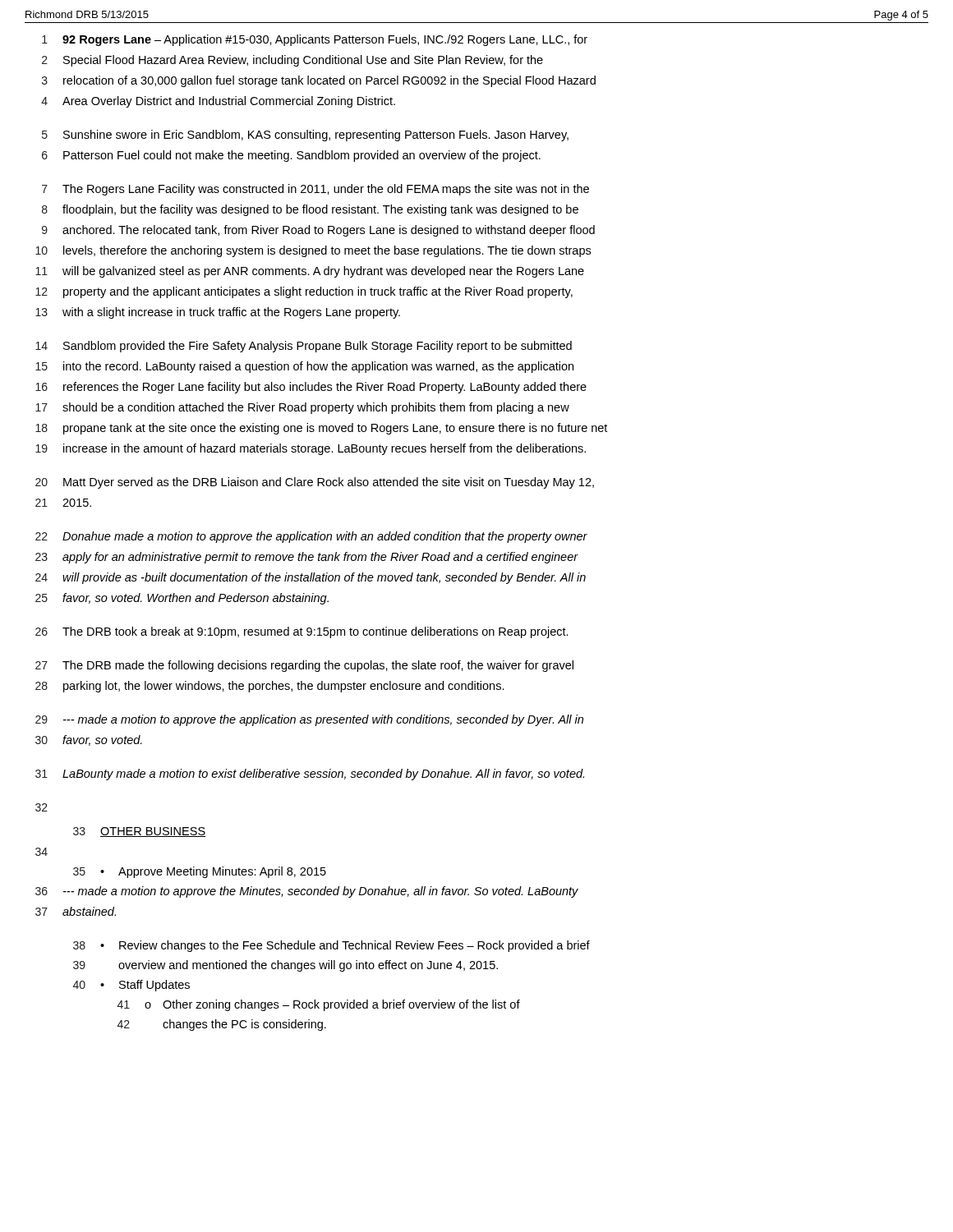Select the element starting "35 • Approve Meeting Minutes: April 8, 2015"
Viewport: 953px width, 1232px height.
click(200, 872)
